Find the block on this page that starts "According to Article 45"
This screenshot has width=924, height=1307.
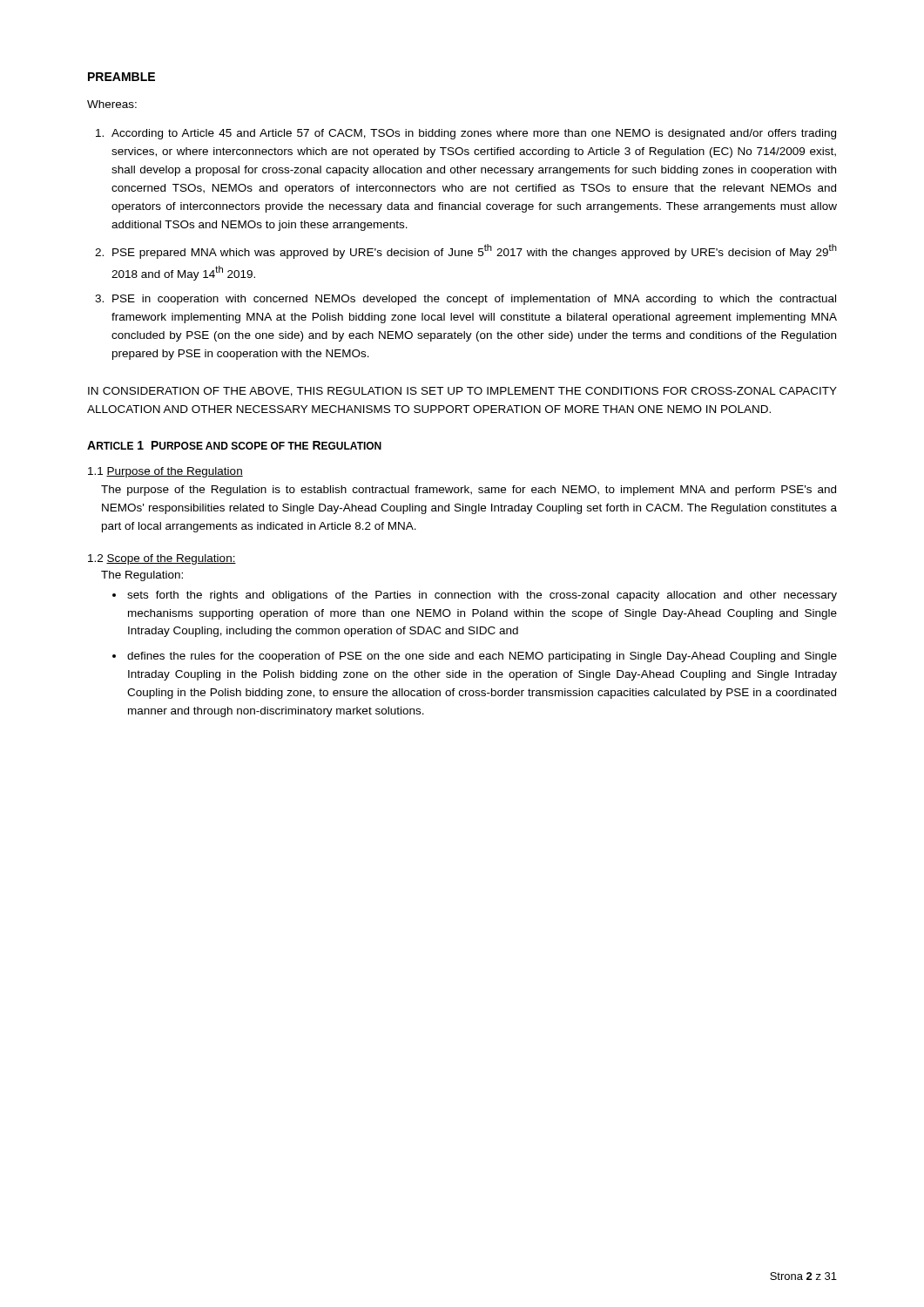(472, 179)
